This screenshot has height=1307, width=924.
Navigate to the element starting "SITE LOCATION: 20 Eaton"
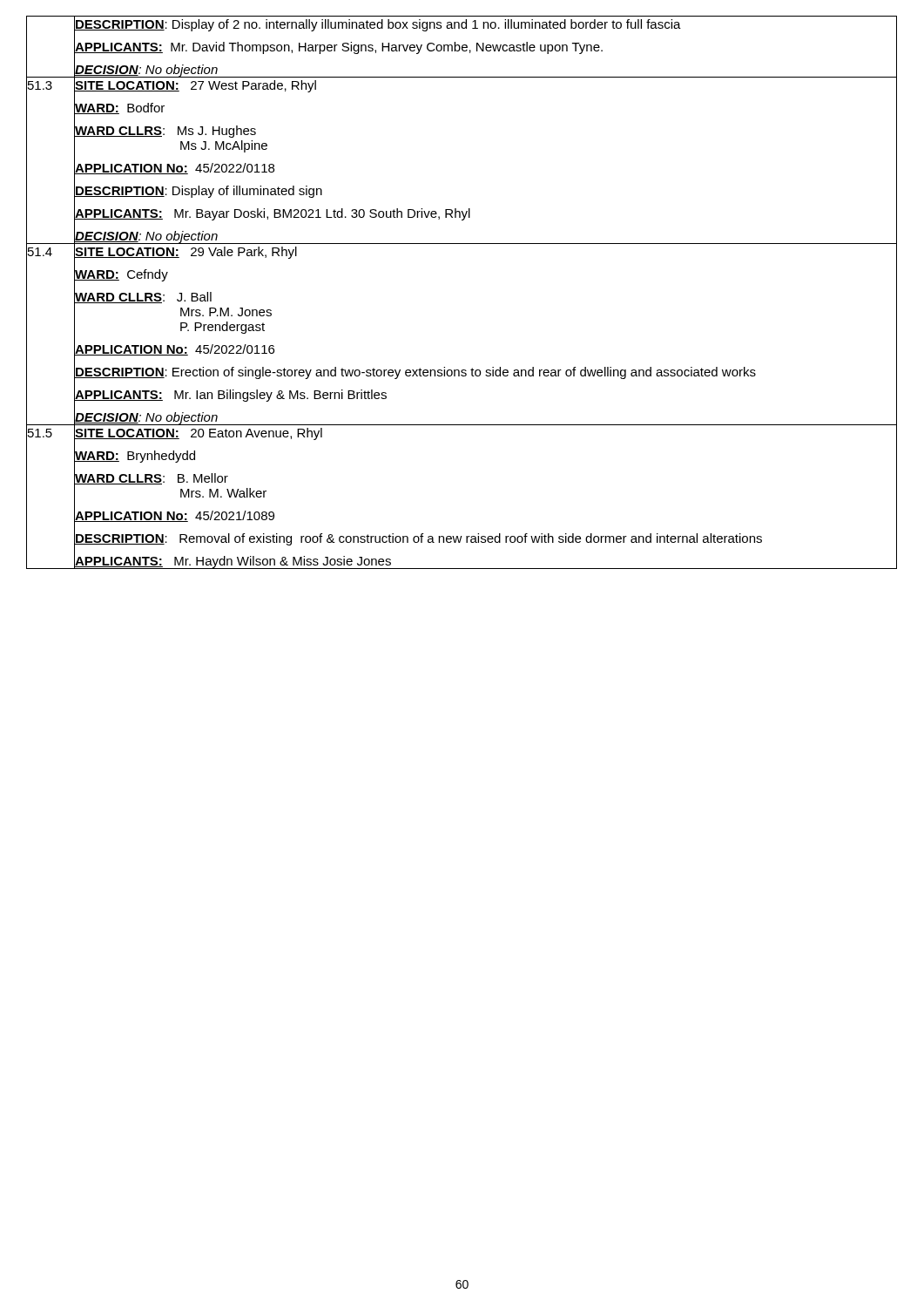[199, 433]
